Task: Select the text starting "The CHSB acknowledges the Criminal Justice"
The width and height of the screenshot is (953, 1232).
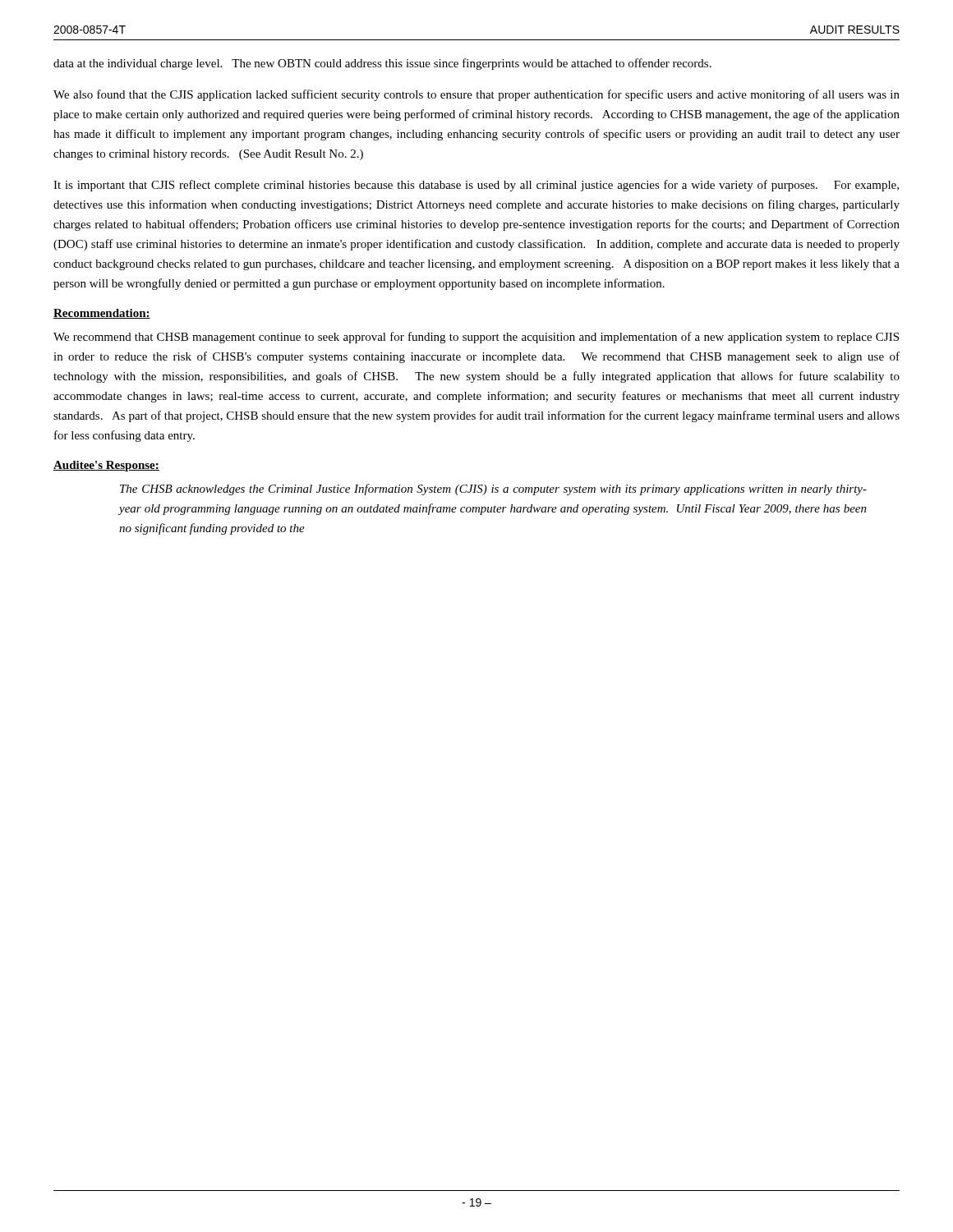Action: [493, 508]
